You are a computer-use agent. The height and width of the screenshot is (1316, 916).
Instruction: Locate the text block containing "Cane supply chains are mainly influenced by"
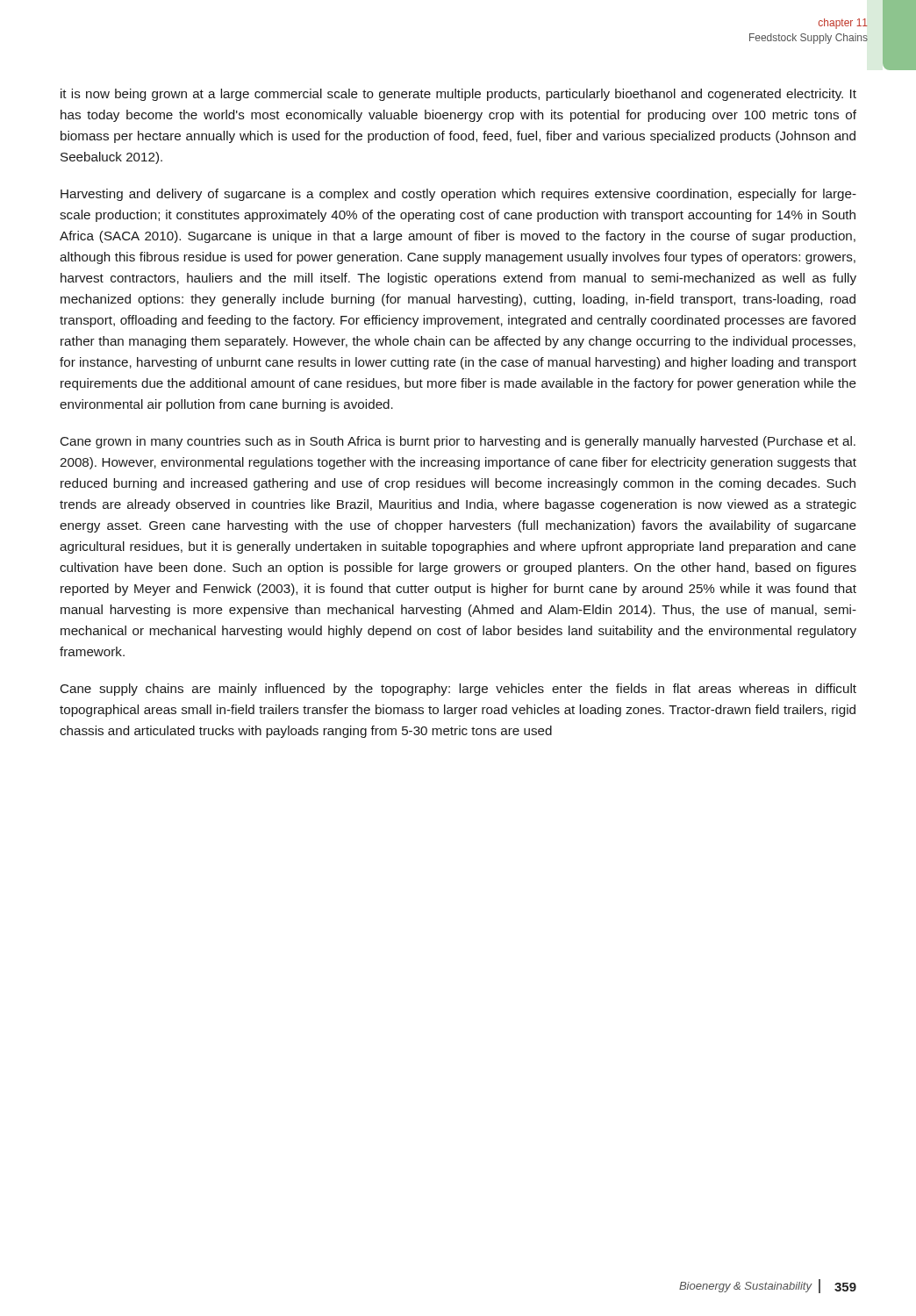click(458, 710)
